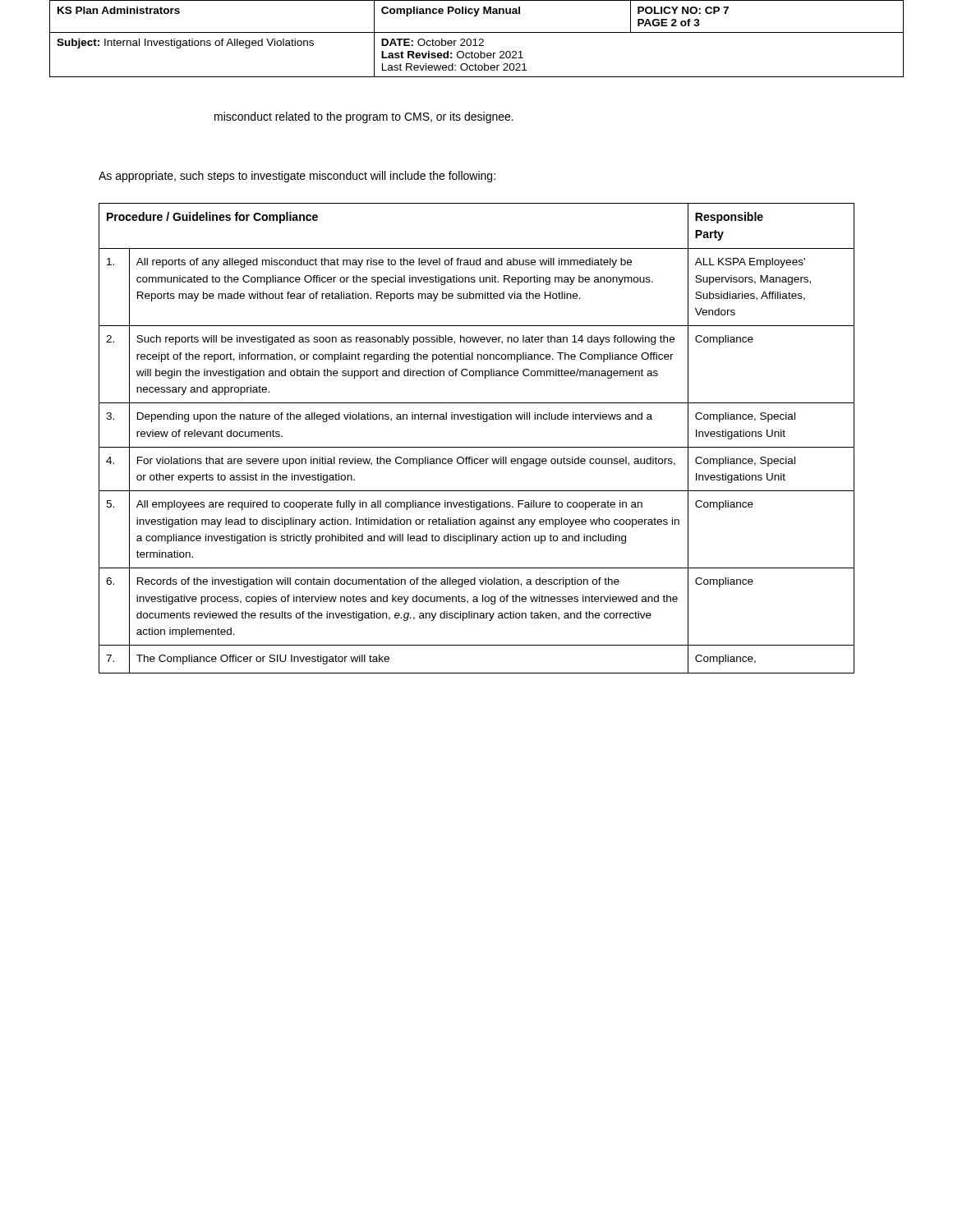Click on the text block that reads "misconduct related to the program to"
953x1232 pixels.
point(364,117)
